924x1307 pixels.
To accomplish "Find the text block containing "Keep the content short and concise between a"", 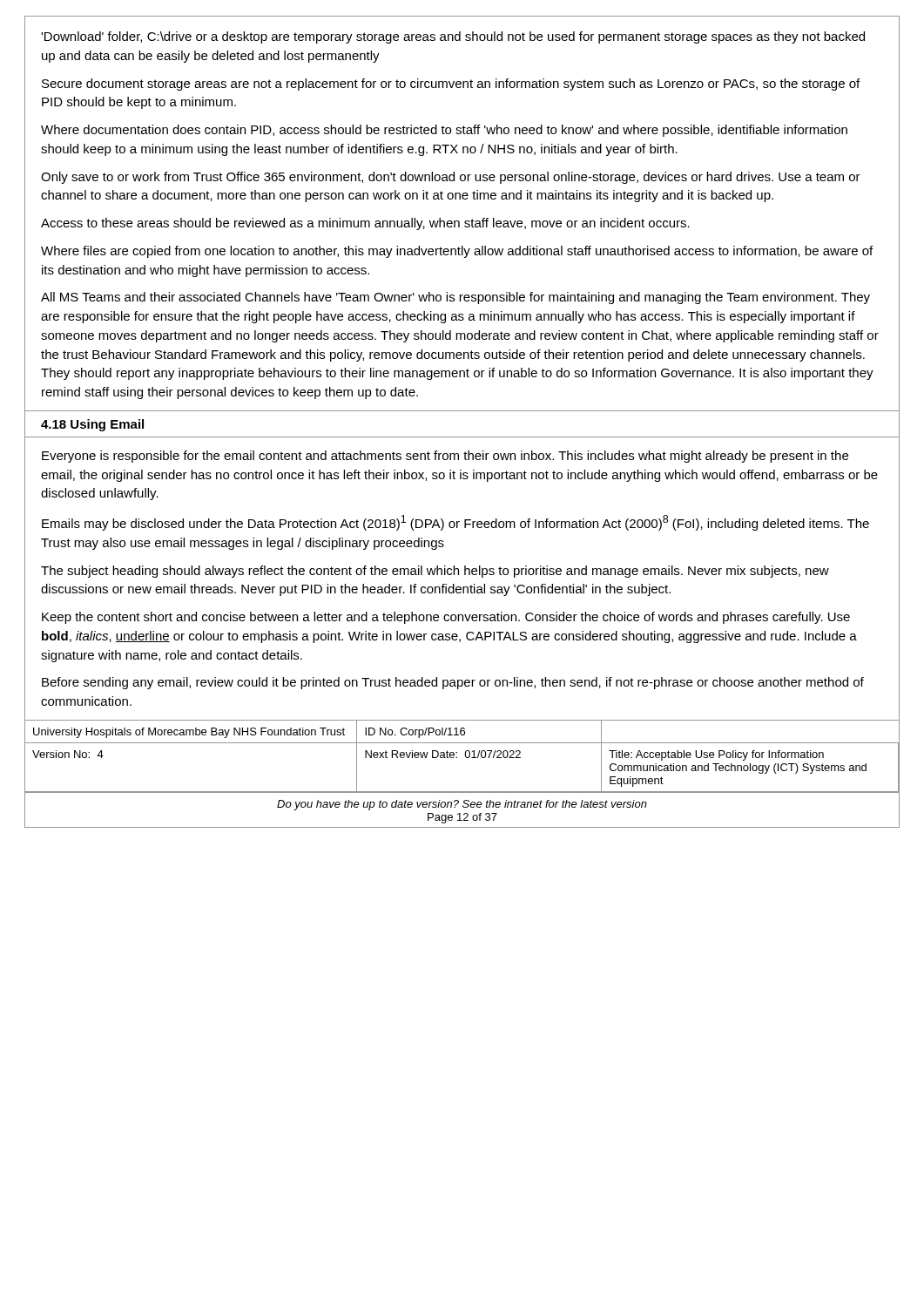I will [x=449, y=635].
